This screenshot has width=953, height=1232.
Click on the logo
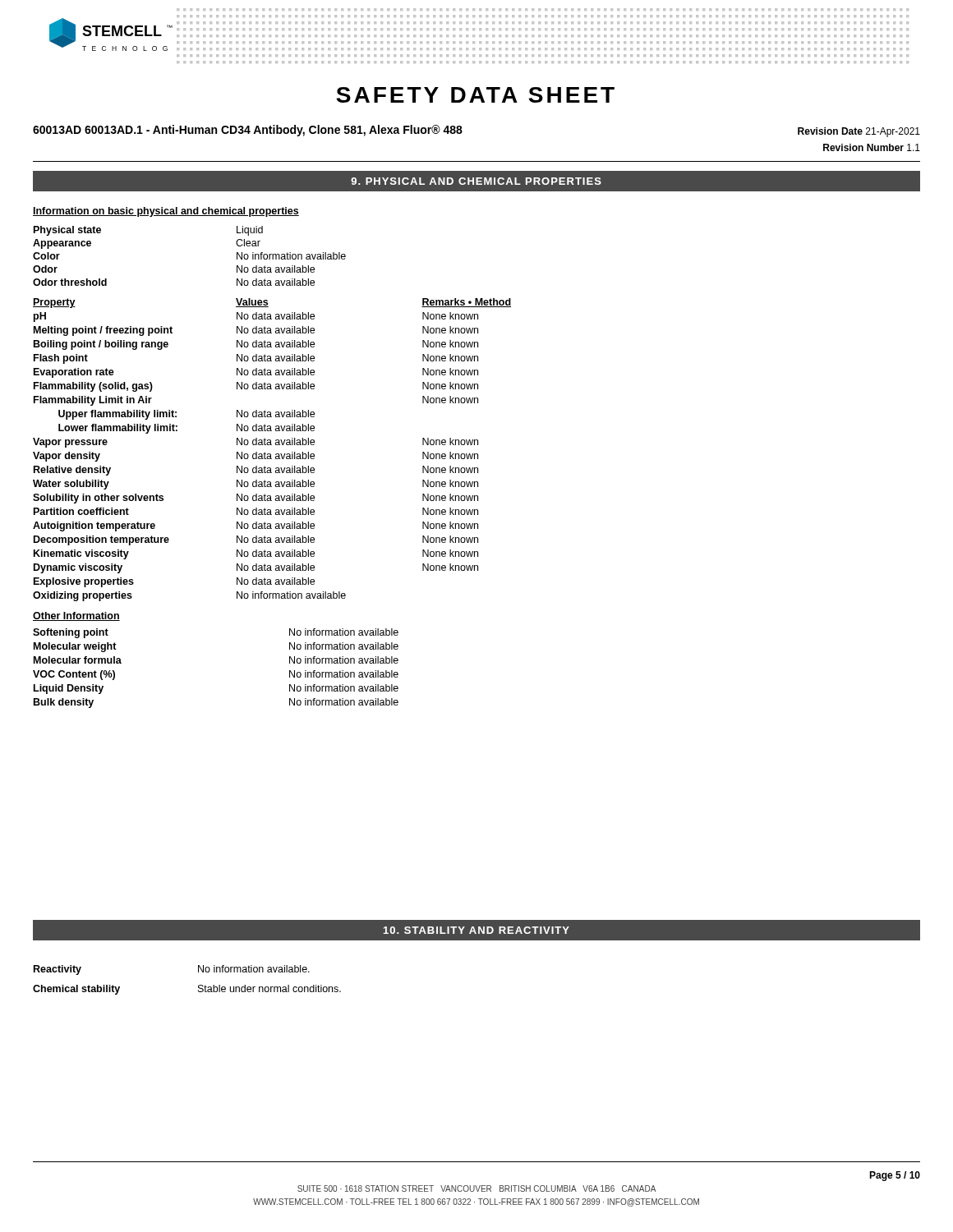coord(103,44)
